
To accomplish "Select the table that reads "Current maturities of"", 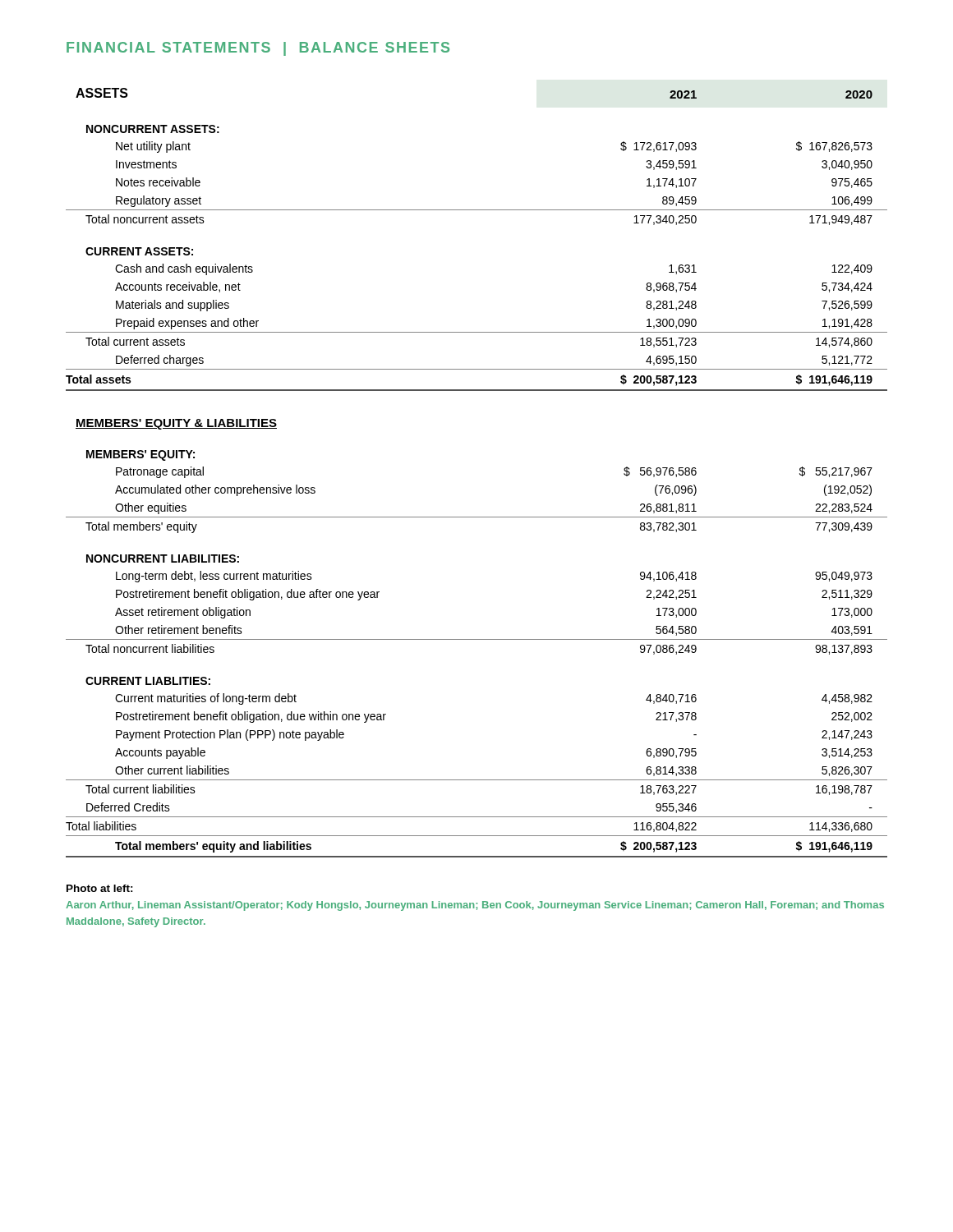I will (476, 469).
